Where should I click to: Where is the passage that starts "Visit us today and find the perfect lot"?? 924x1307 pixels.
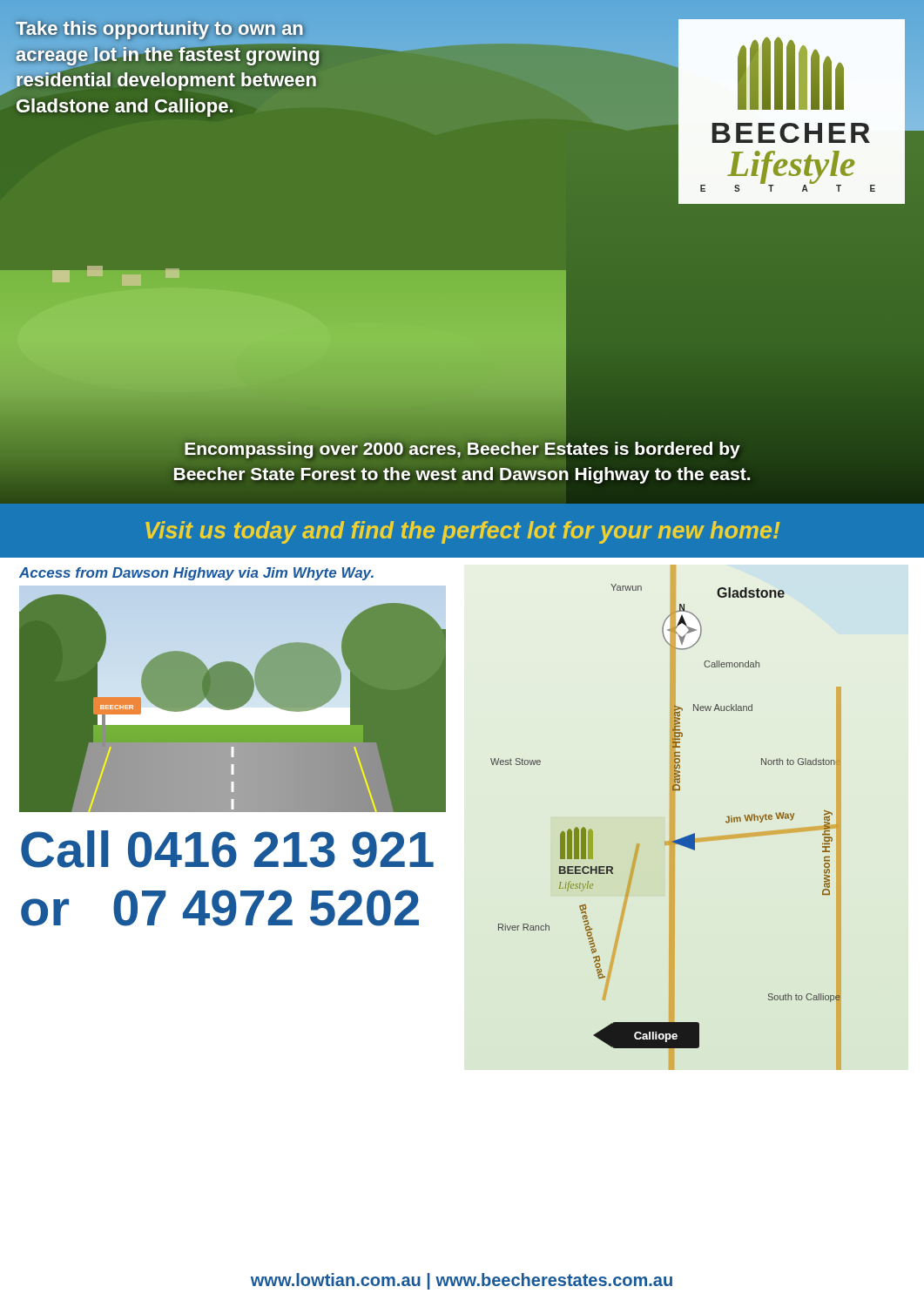462,531
